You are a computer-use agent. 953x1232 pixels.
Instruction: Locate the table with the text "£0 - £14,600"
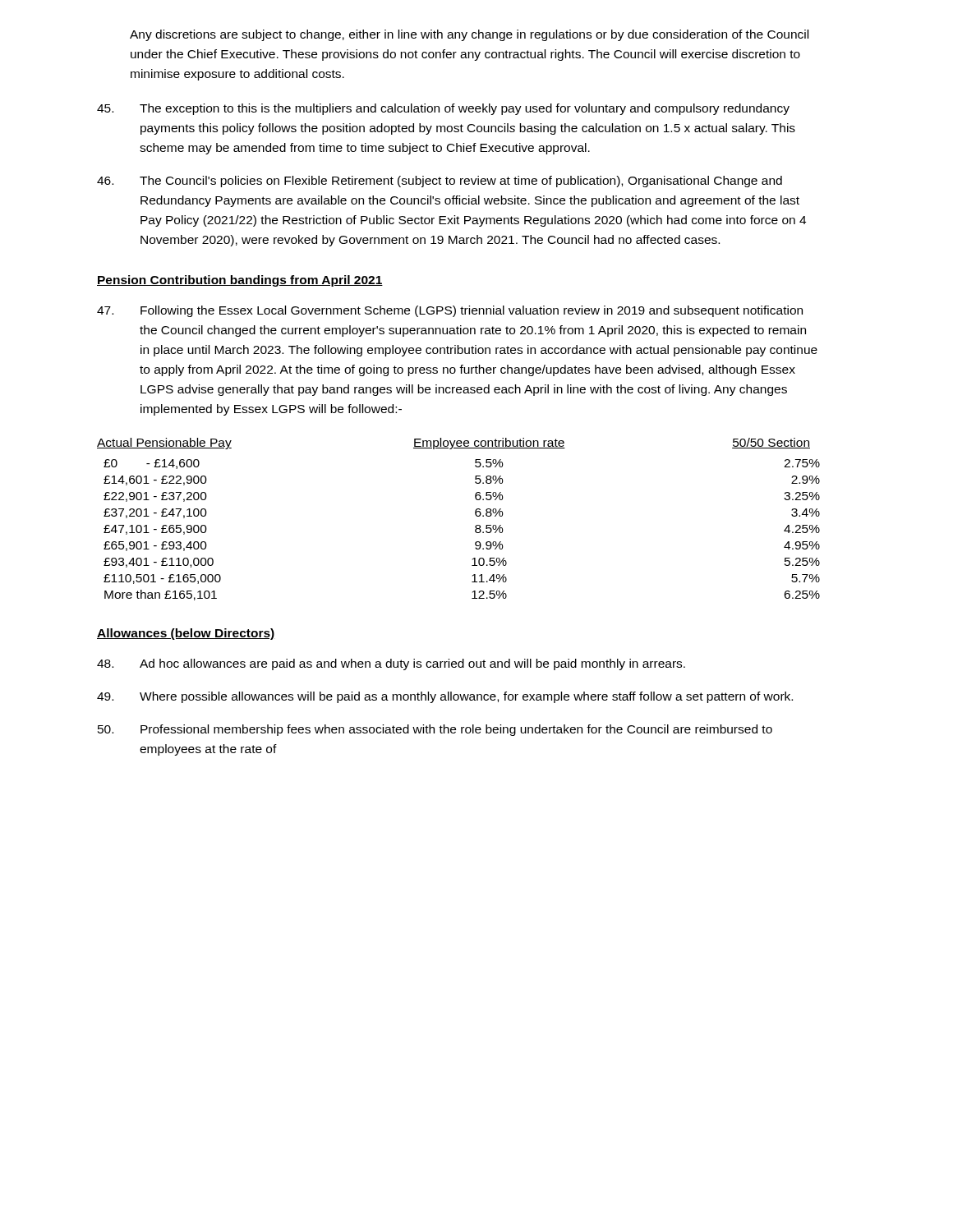458,518
